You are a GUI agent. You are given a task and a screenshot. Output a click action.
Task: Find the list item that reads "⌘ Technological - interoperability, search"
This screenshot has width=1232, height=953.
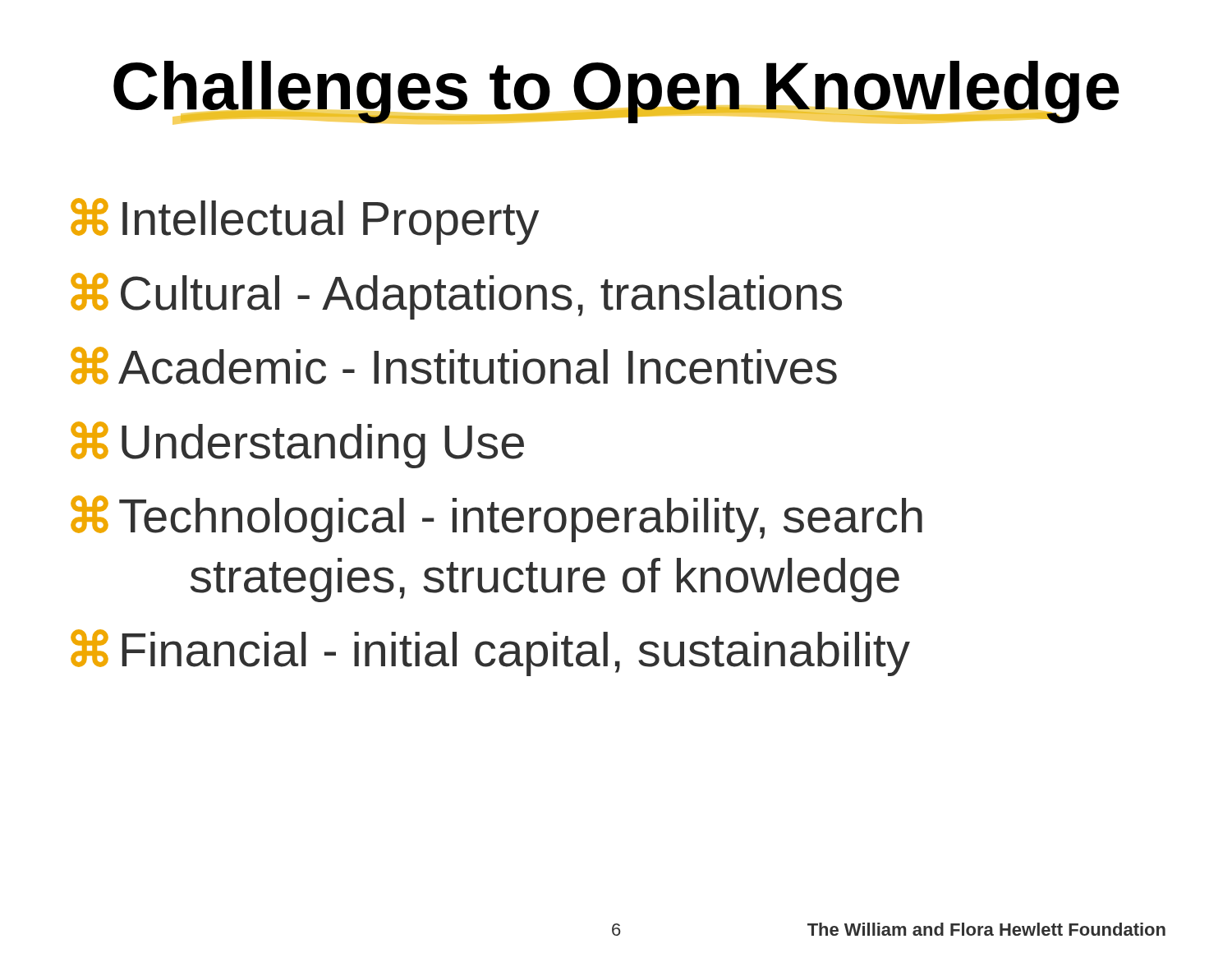[x=495, y=516]
